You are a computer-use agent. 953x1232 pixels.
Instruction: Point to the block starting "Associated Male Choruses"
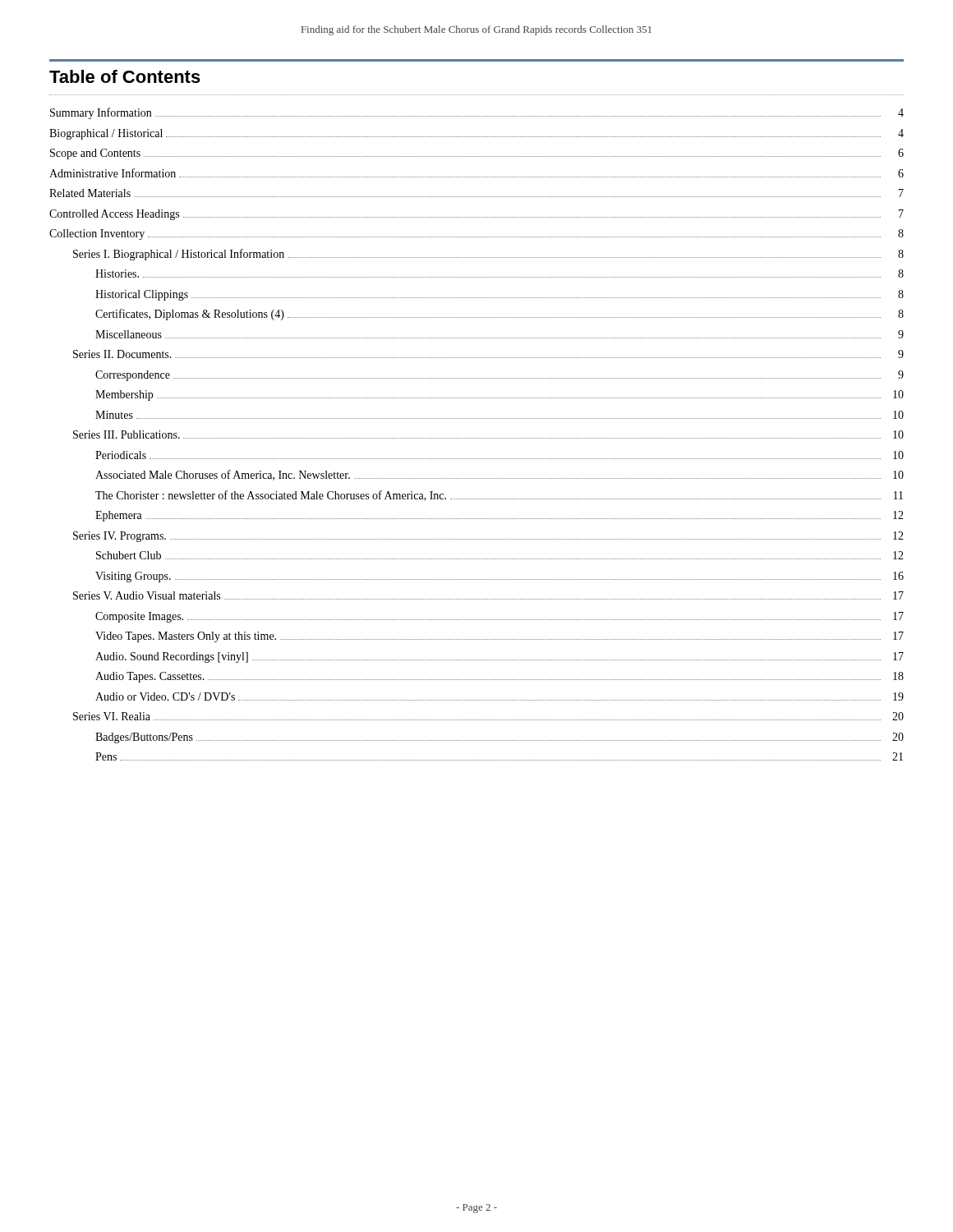pyautogui.click(x=500, y=476)
